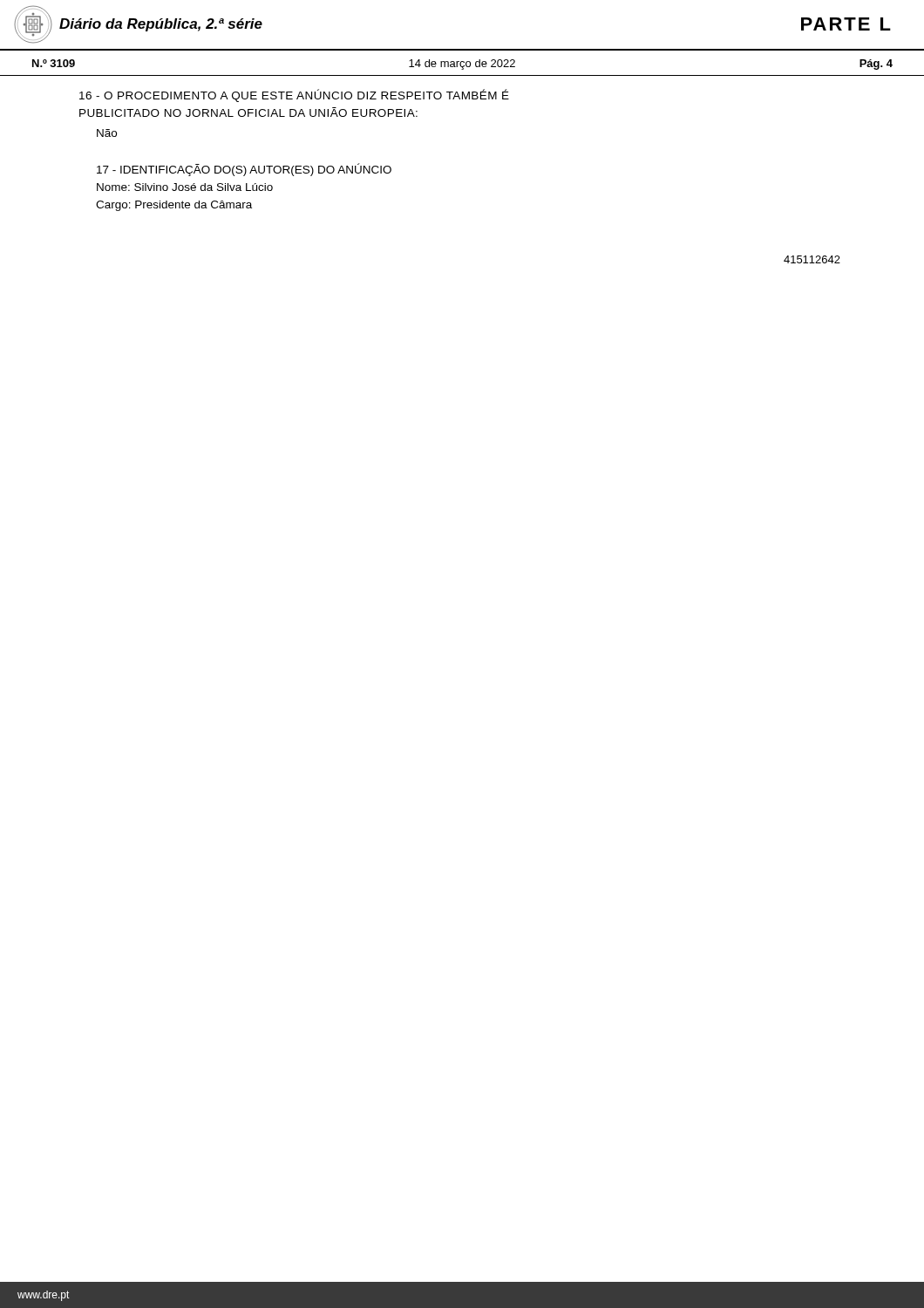The image size is (924, 1308).
Task: Where is the passage that starts "16 - O"?
Action: [294, 95]
